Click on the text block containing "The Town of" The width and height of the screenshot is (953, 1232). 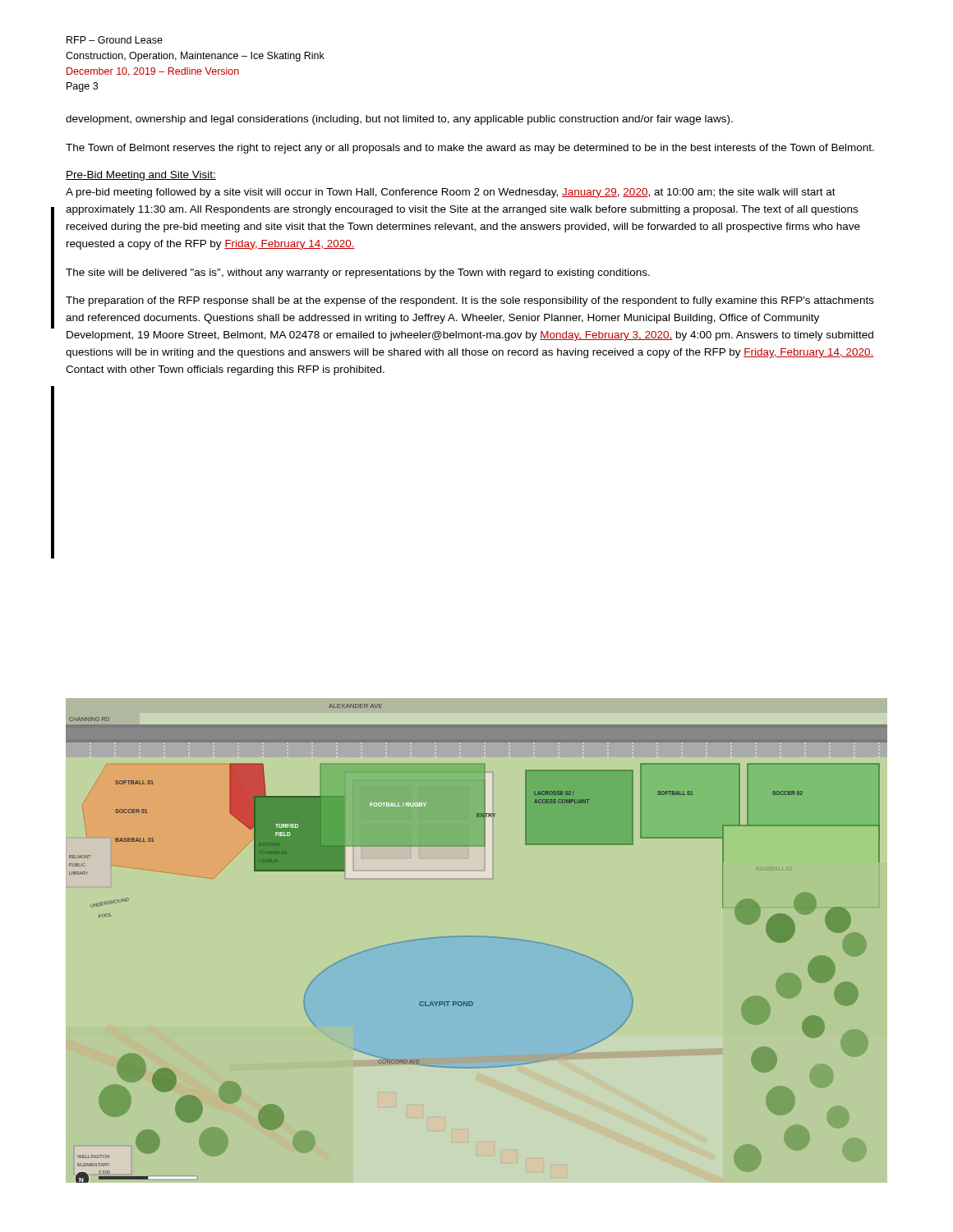click(x=470, y=147)
